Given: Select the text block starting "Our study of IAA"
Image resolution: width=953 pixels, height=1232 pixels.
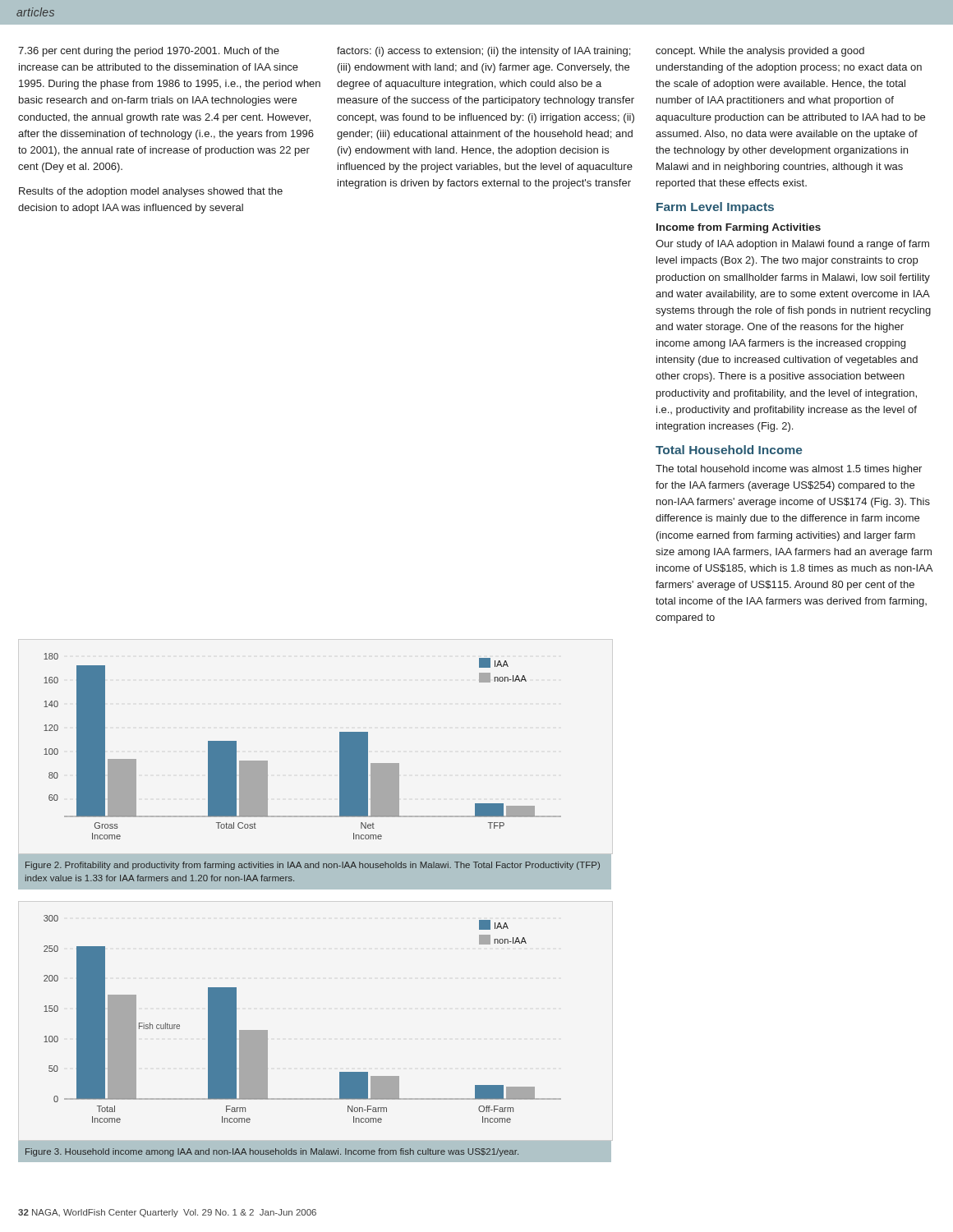Looking at the screenshot, I should [x=793, y=335].
